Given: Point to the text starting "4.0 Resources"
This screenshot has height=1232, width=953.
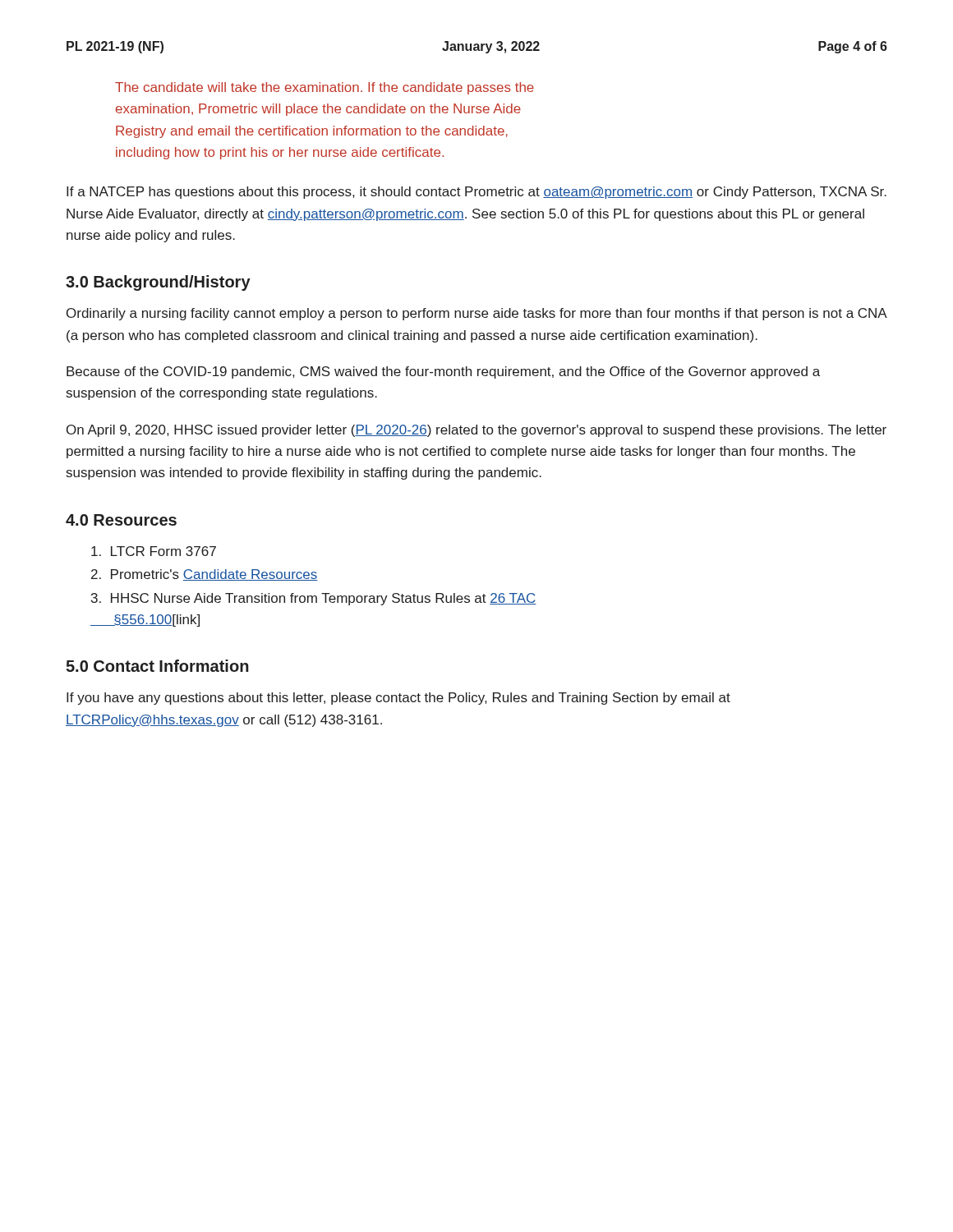Looking at the screenshot, I should tap(121, 520).
